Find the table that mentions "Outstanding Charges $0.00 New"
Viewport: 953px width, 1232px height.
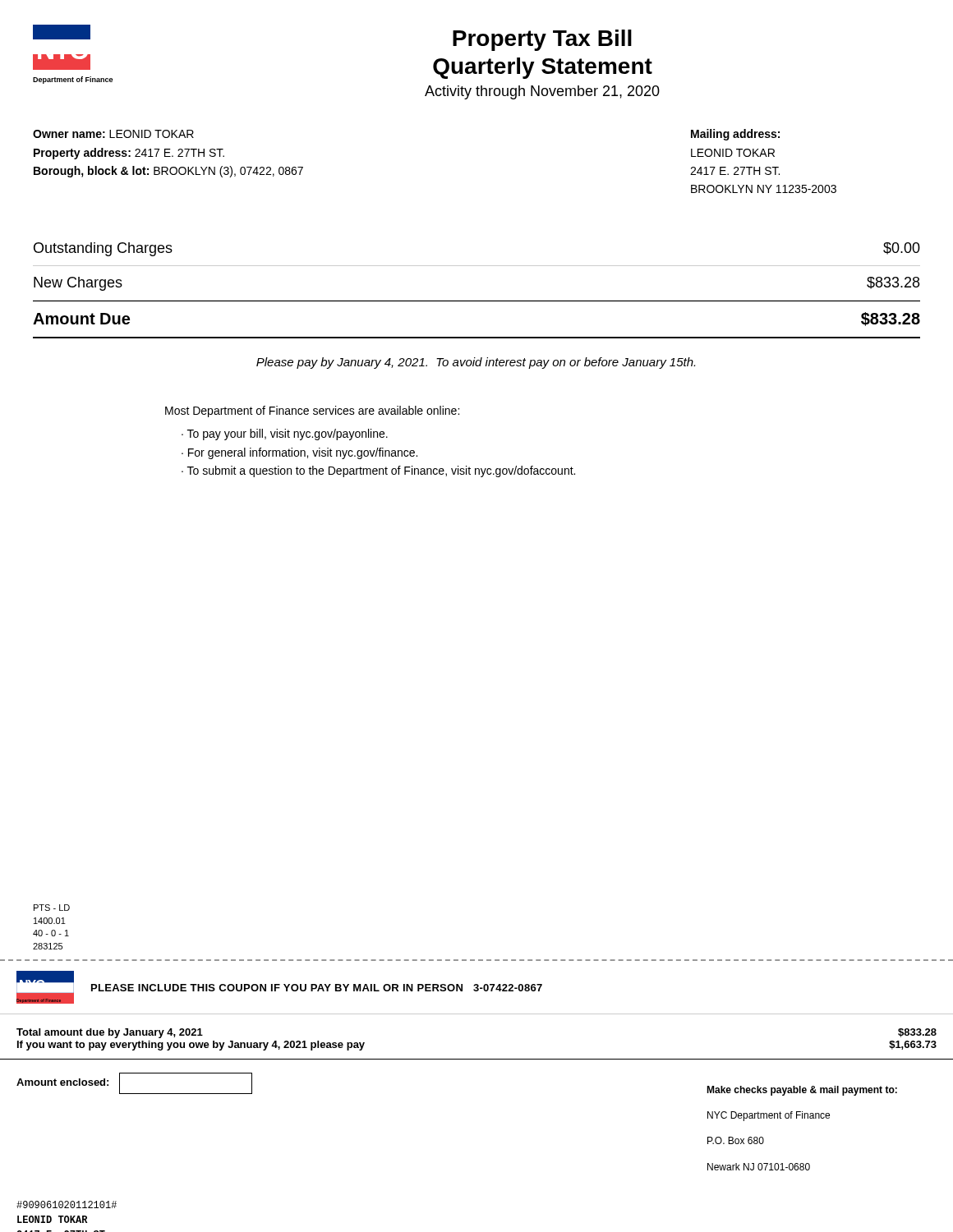[x=476, y=285]
